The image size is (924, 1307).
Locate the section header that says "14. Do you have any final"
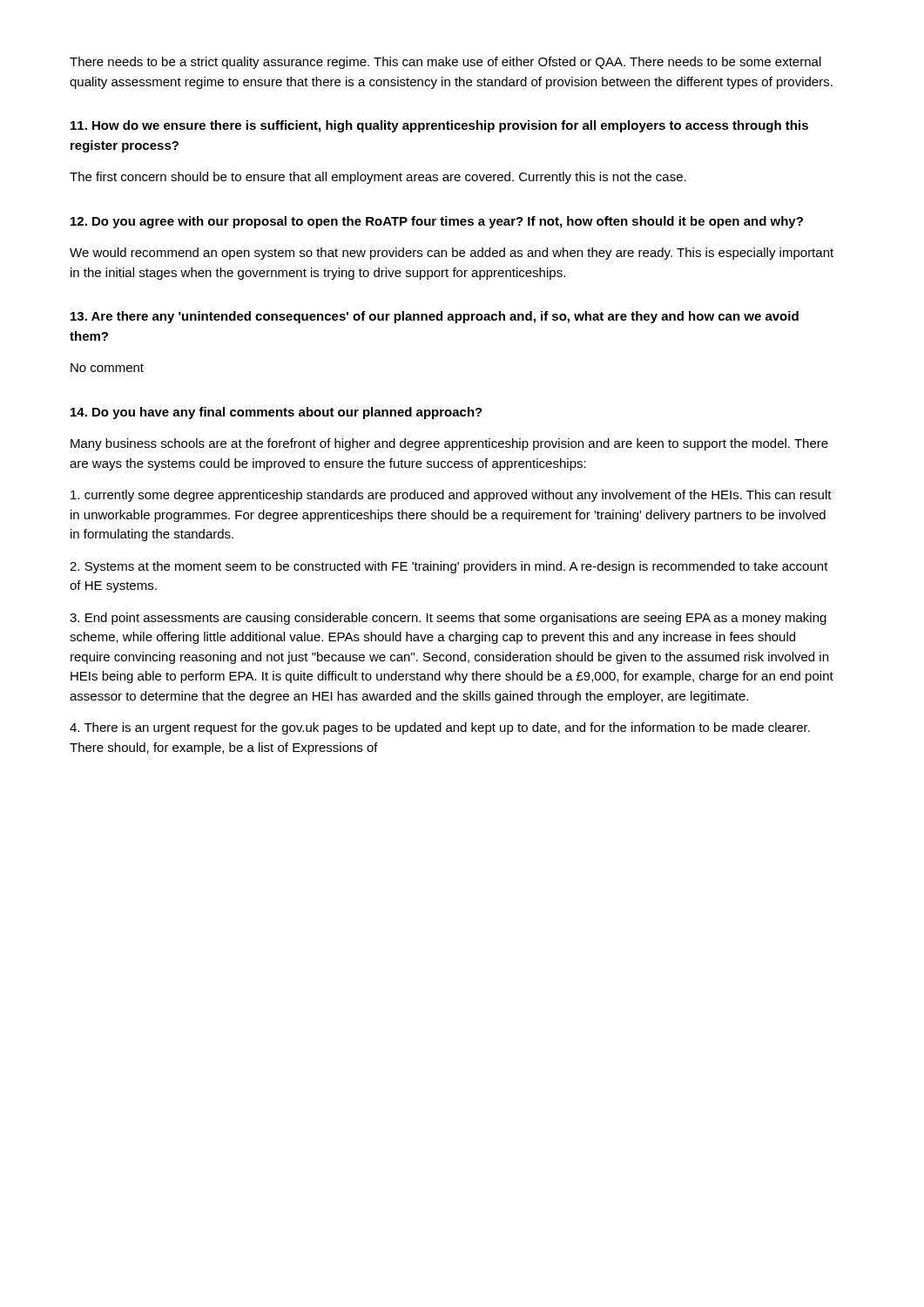[x=276, y=411]
